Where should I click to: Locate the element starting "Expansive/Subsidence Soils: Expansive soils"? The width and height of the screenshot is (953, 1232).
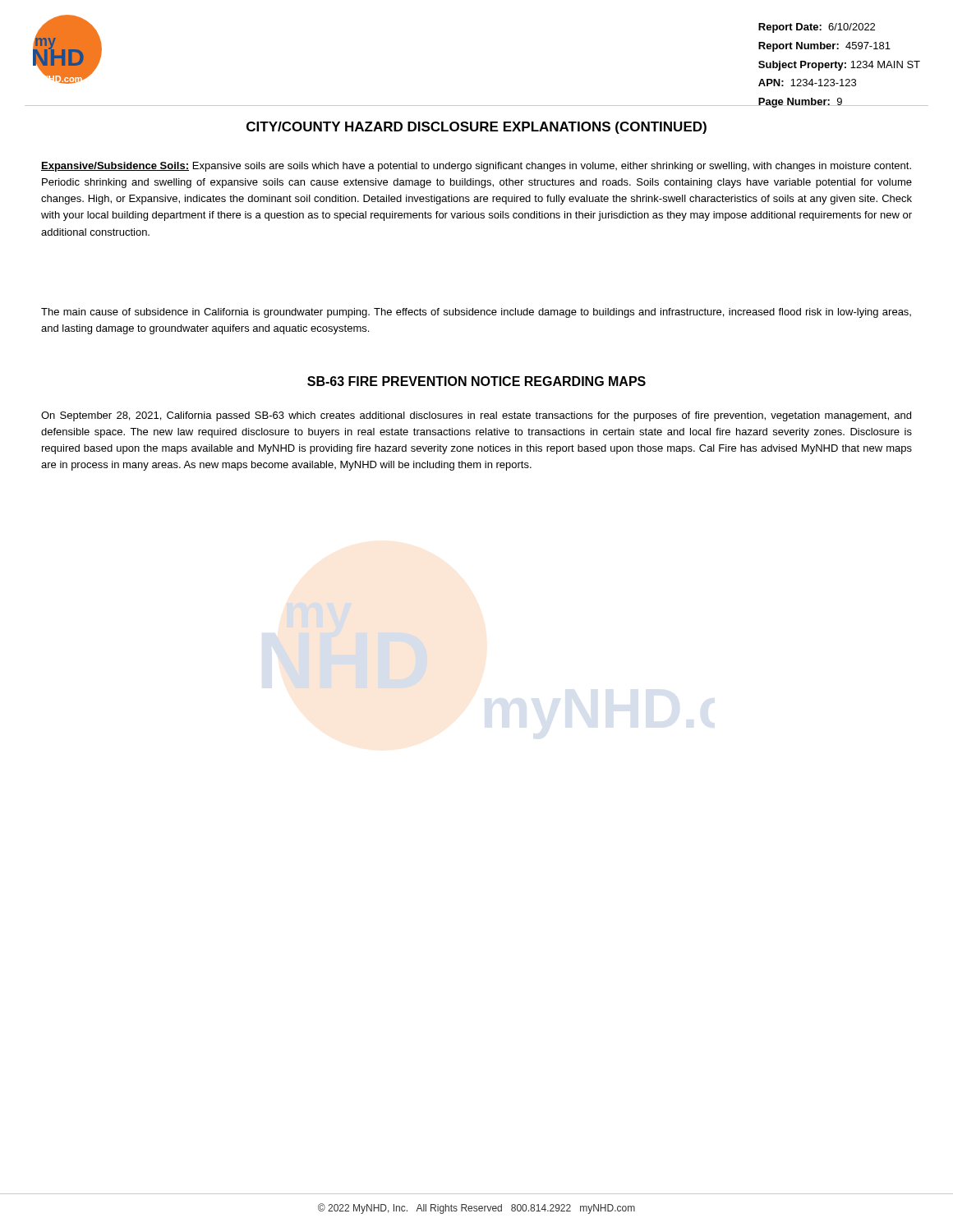(x=476, y=199)
